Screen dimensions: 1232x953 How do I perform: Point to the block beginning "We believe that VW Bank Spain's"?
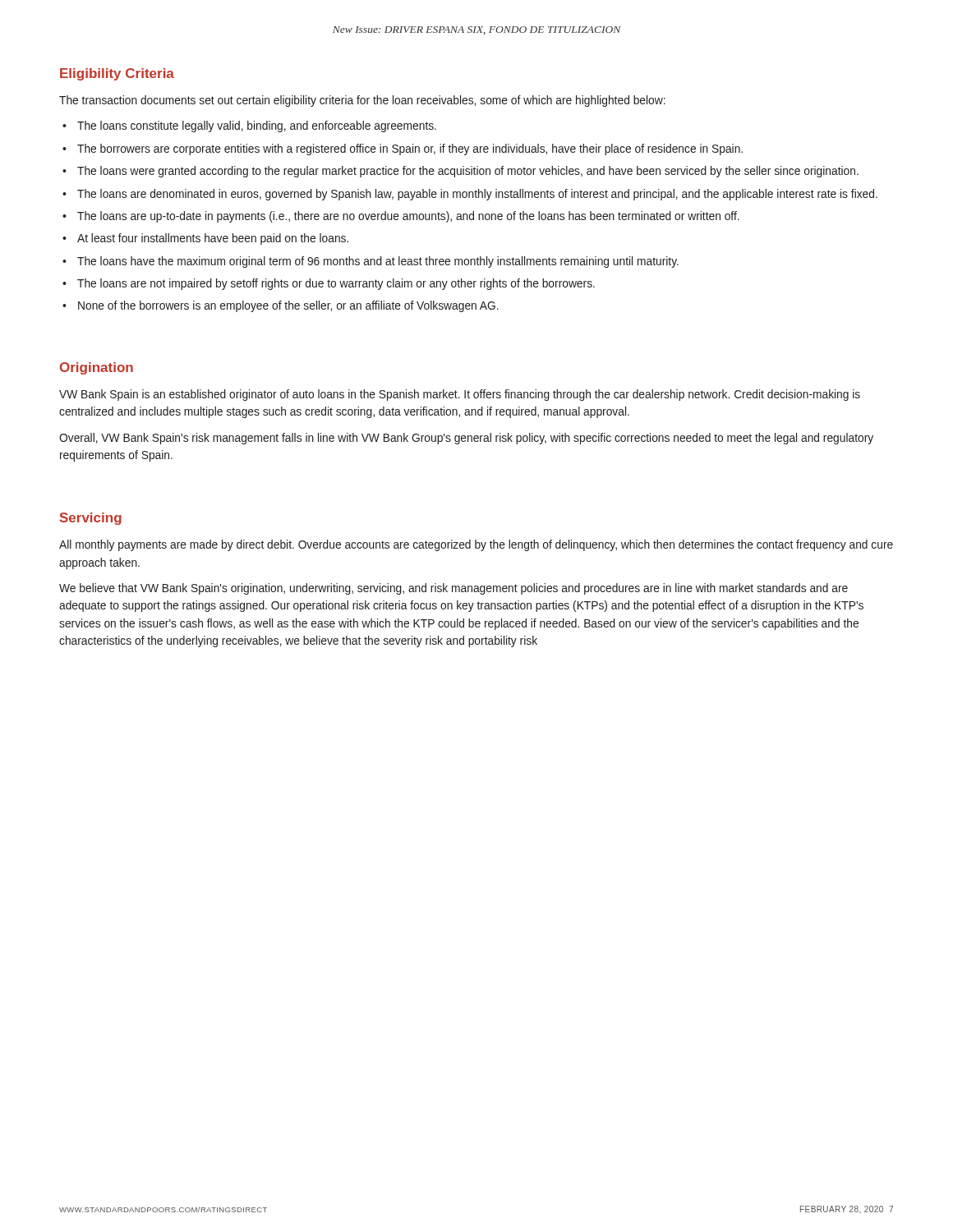(476, 615)
